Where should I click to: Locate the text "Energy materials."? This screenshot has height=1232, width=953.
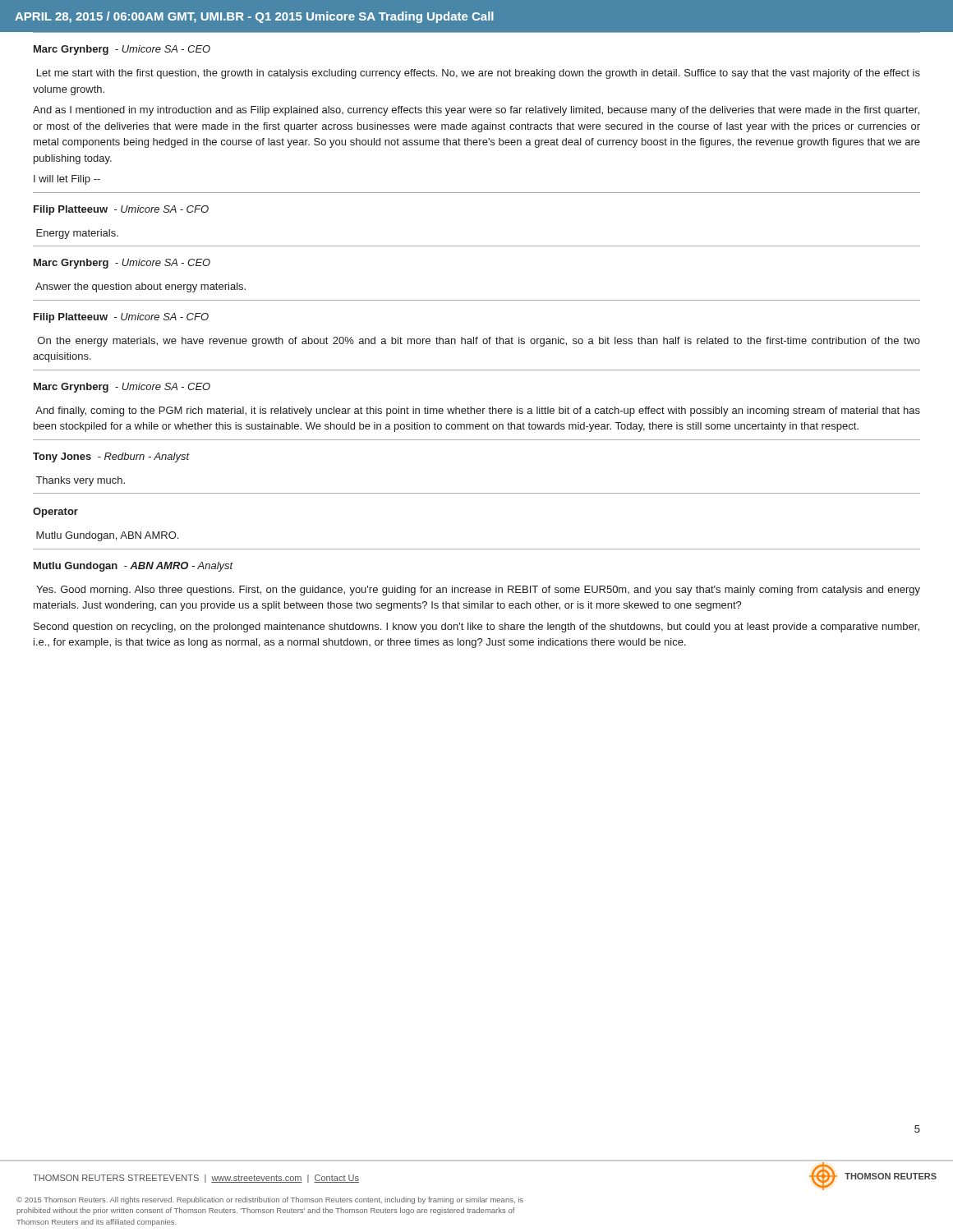point(76,232)
